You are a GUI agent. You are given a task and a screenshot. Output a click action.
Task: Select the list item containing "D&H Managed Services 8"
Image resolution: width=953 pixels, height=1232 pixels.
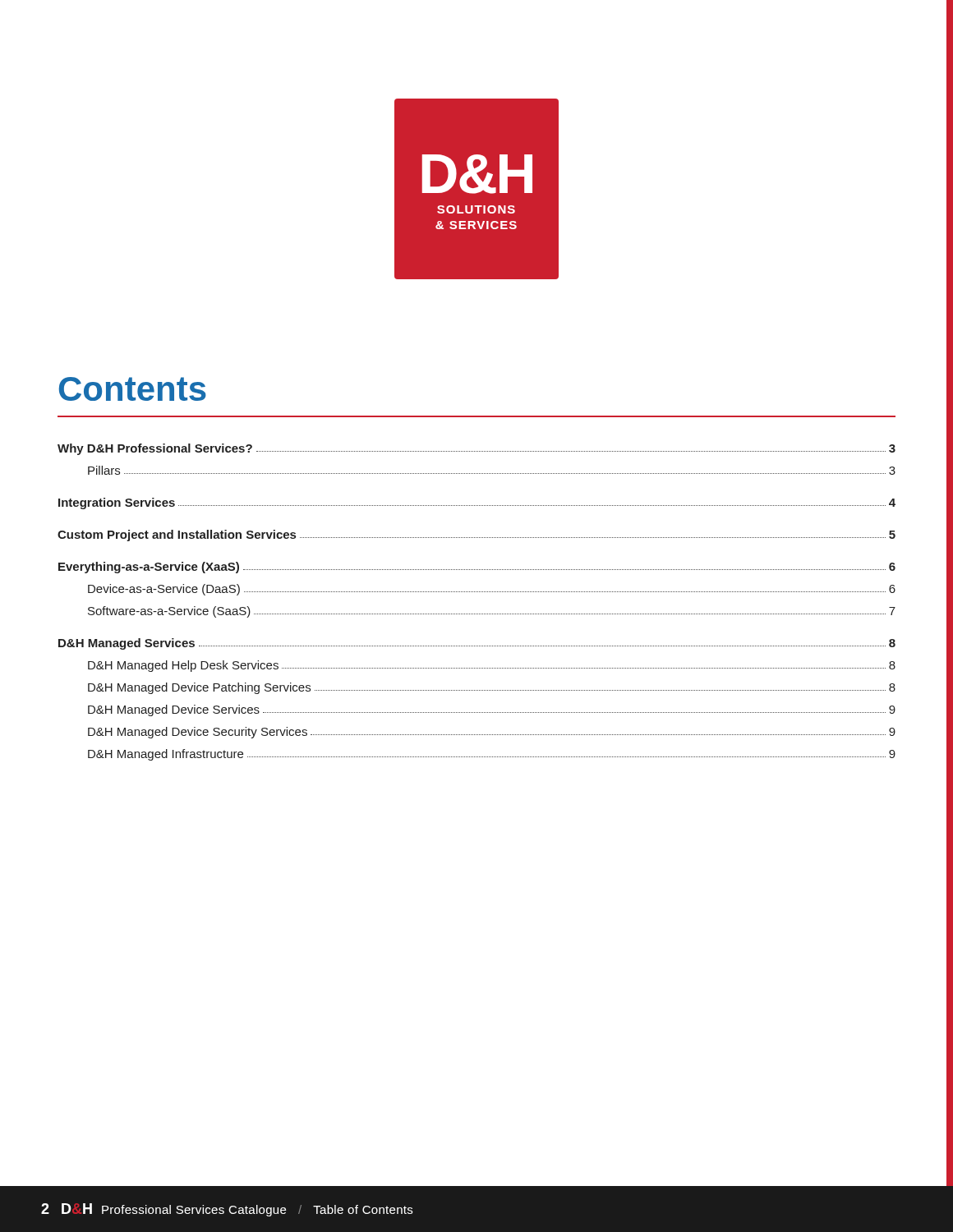(x=476, y=643)
